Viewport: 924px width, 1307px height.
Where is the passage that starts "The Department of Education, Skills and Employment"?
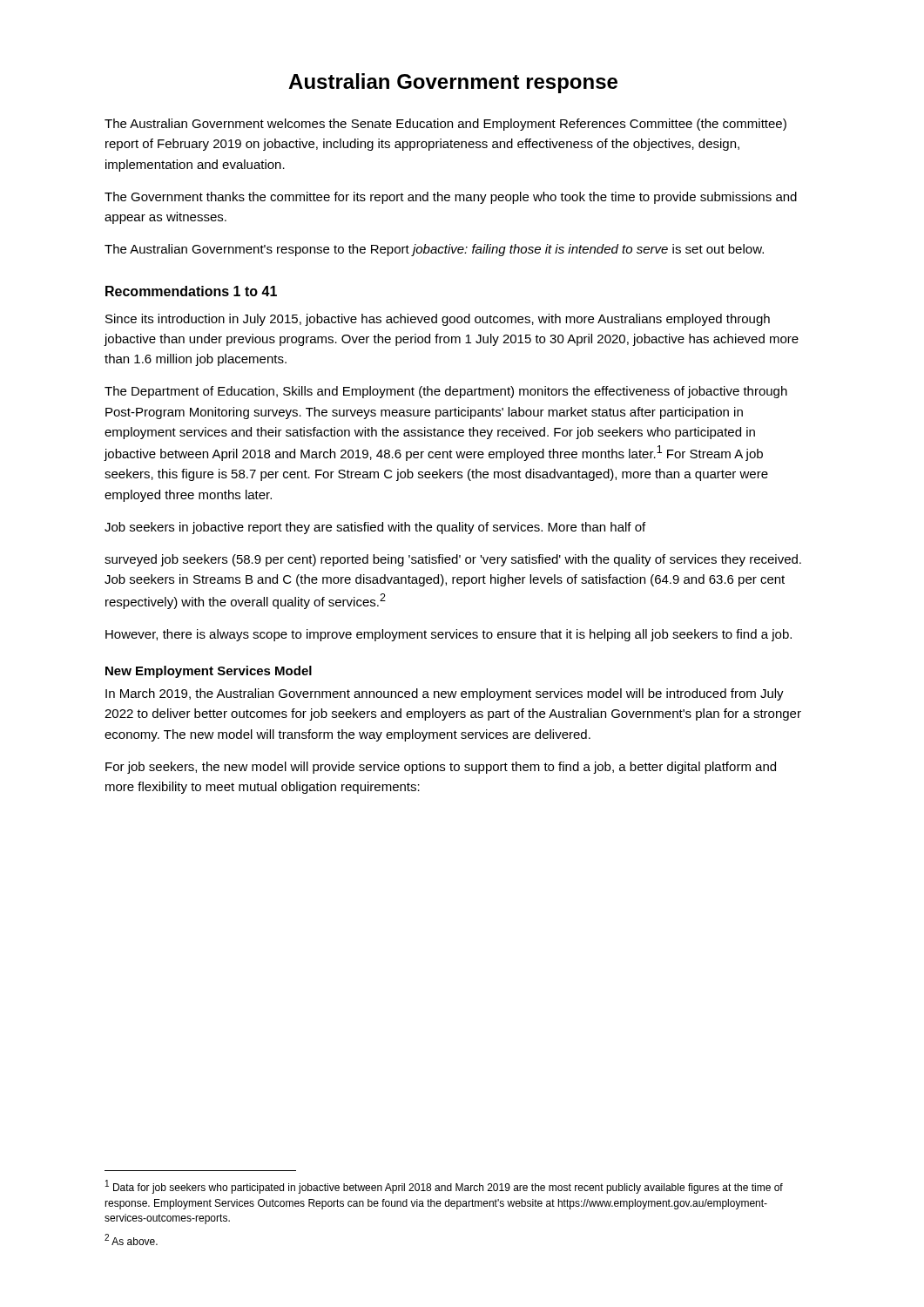point(453,443)
